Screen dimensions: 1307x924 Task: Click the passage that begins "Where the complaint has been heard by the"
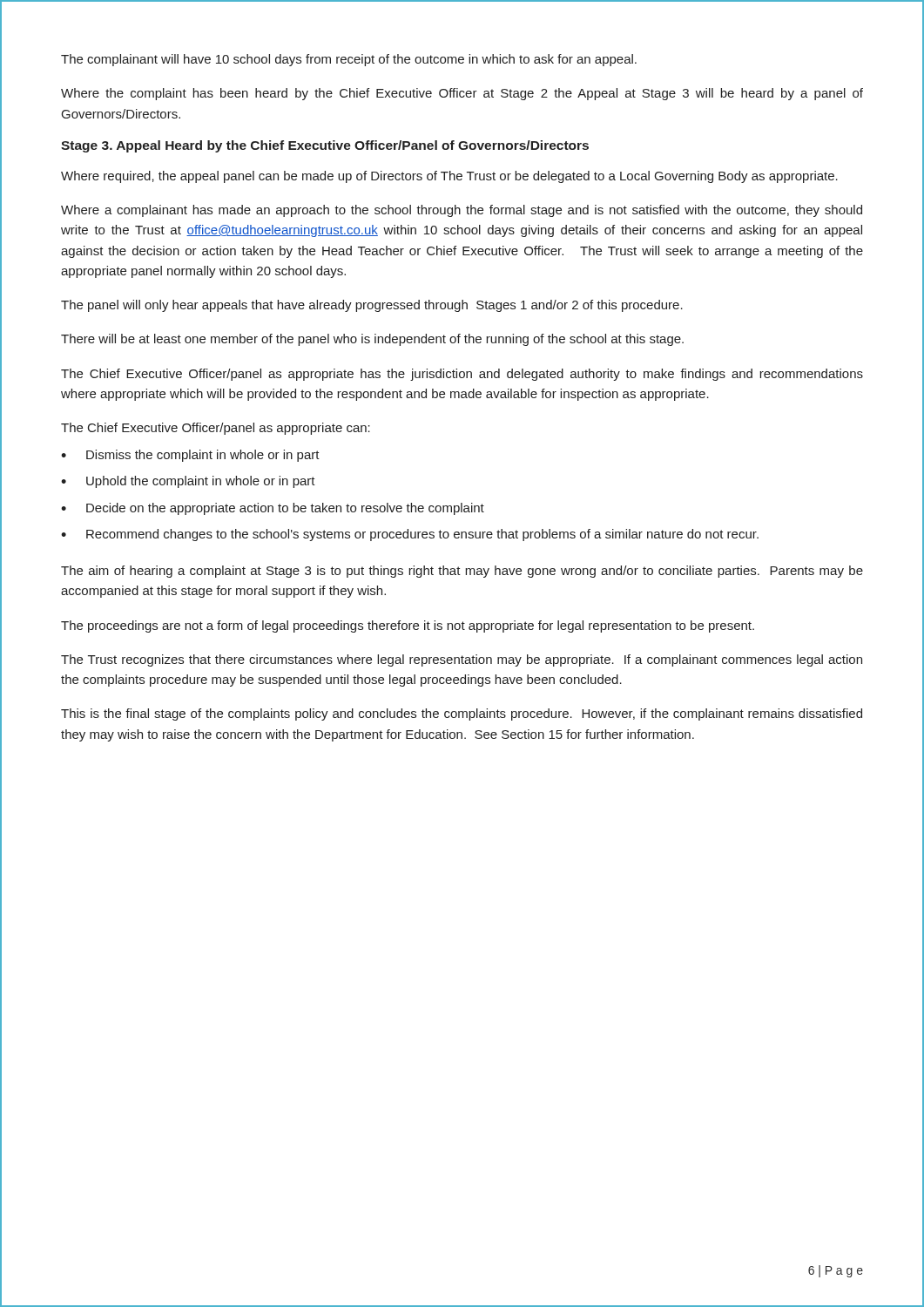[462, 103]
